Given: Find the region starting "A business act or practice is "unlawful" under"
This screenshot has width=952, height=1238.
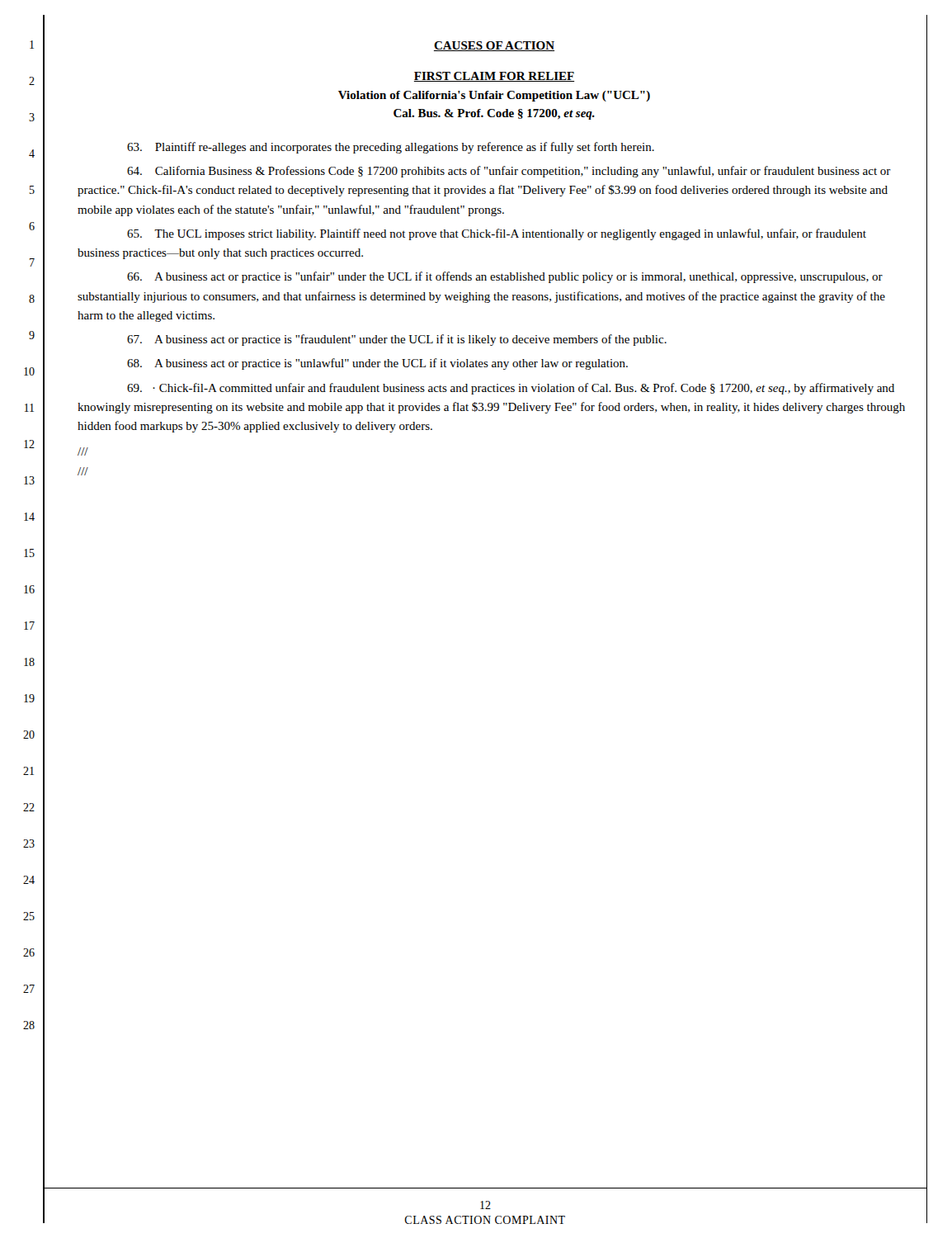Looking at the screenshot, I should [x=494, y=364].
